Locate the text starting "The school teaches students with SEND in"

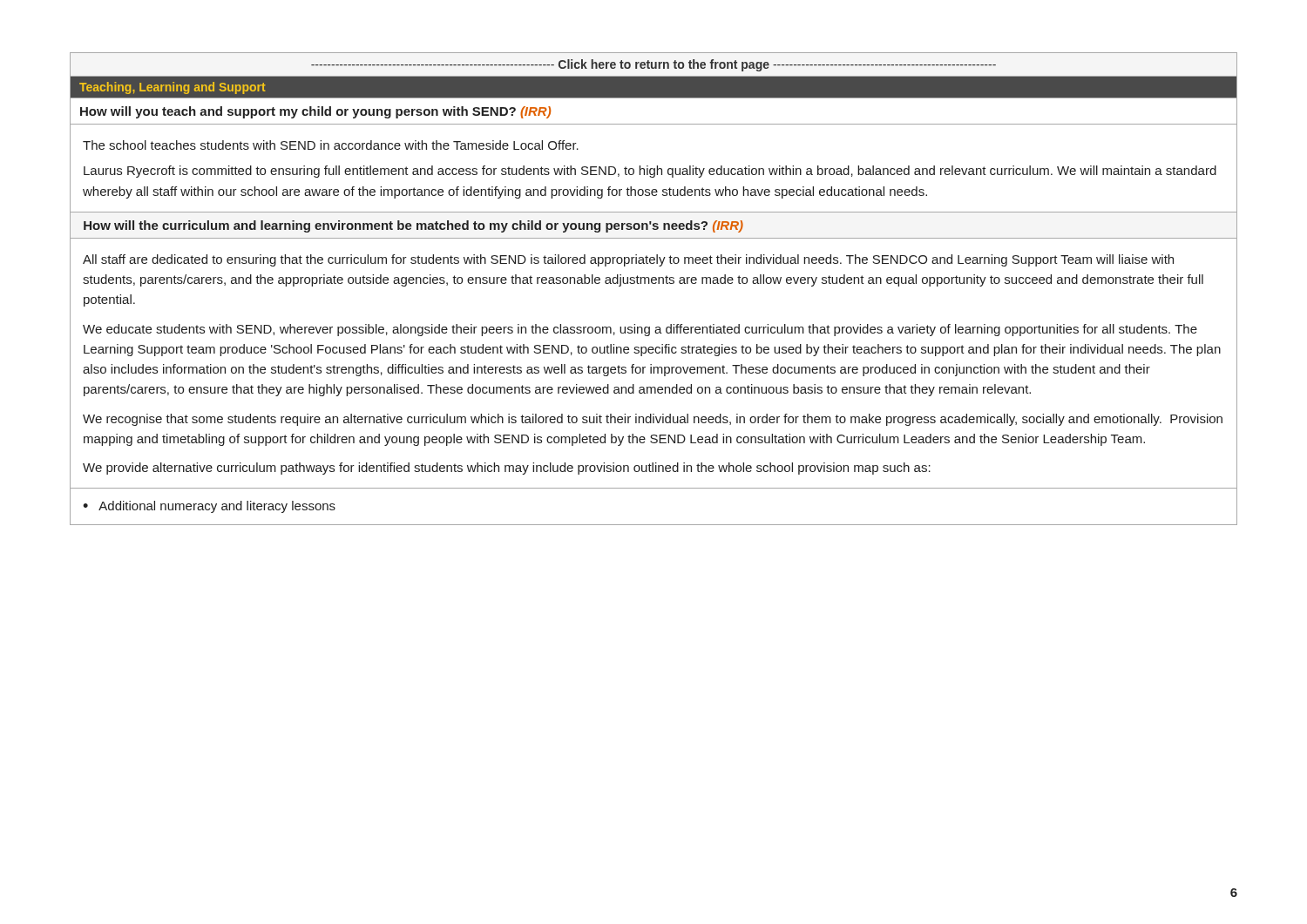(654, 168)
